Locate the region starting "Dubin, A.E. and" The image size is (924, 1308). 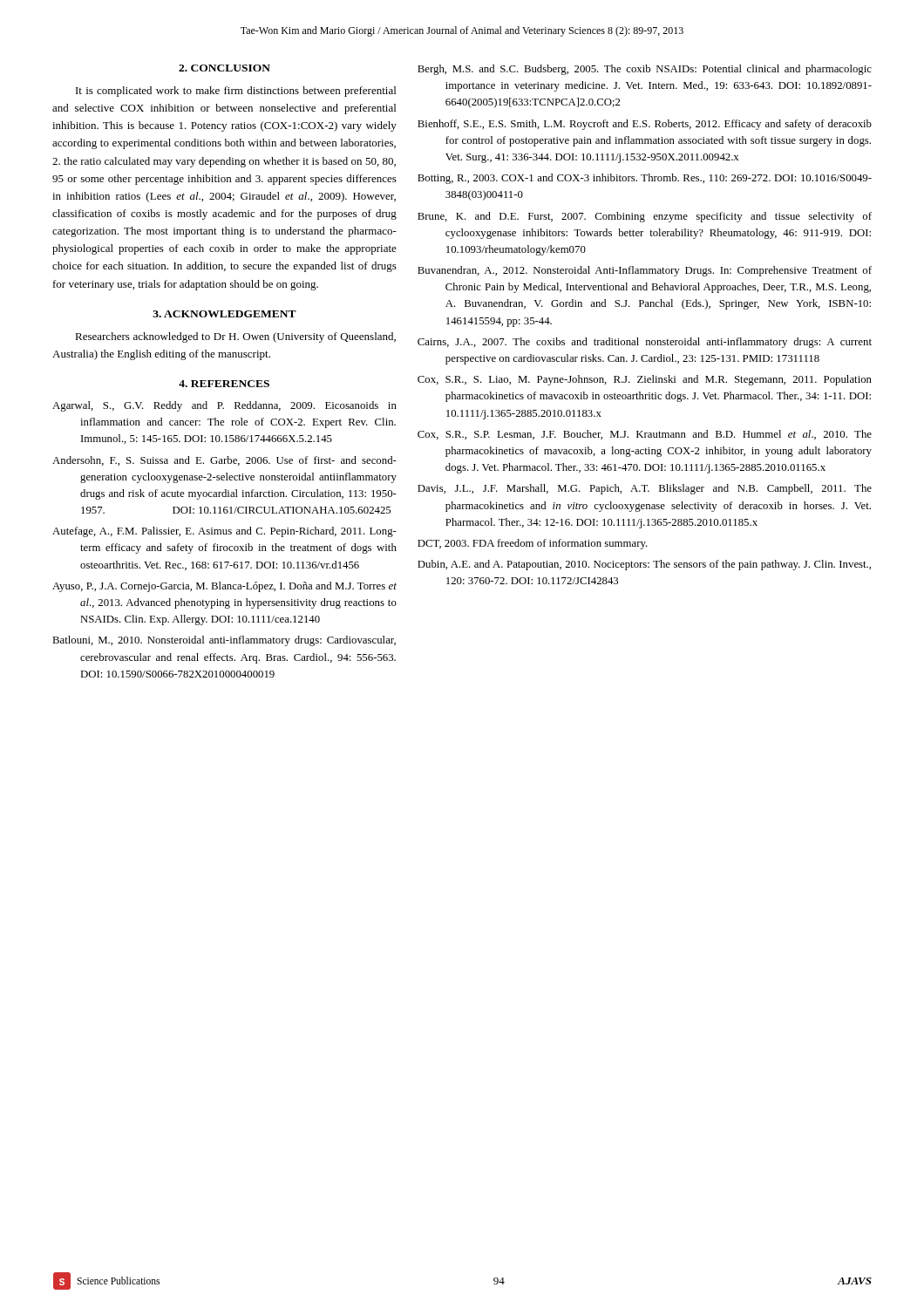[x=645, y=573]
